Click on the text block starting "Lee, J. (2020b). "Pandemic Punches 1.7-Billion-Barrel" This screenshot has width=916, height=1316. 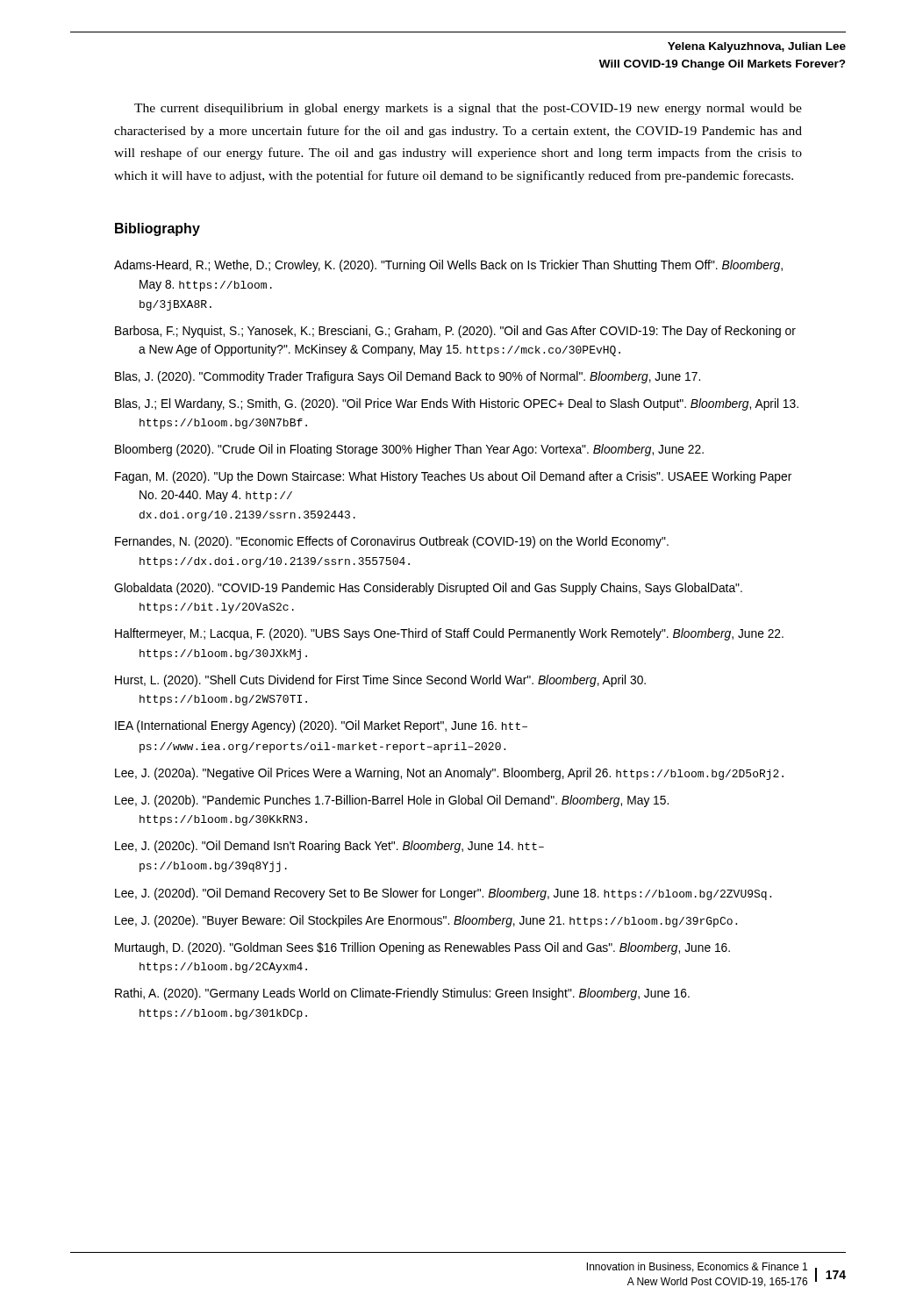pos(392,810)
